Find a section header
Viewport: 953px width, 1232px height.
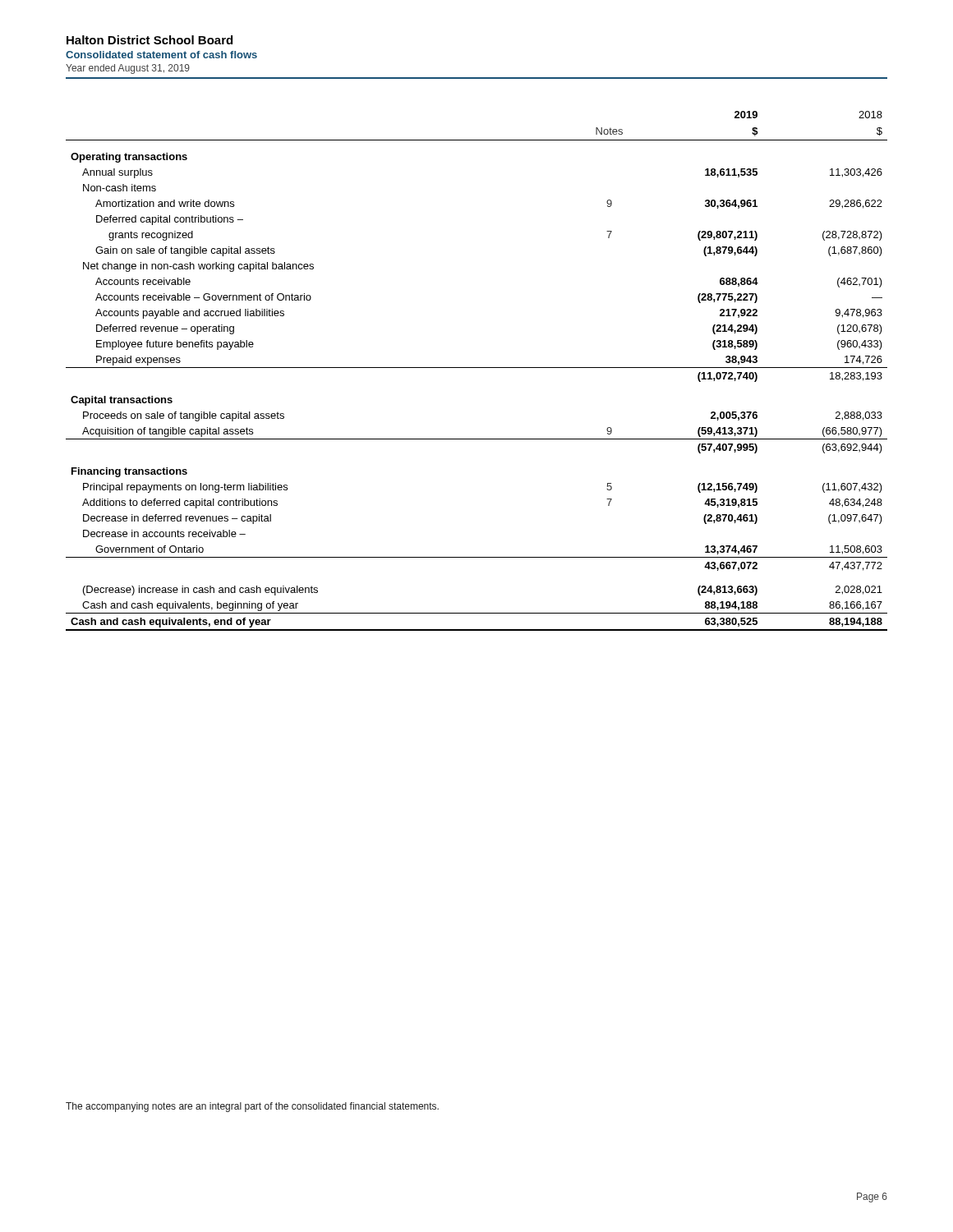pos(162,55)
